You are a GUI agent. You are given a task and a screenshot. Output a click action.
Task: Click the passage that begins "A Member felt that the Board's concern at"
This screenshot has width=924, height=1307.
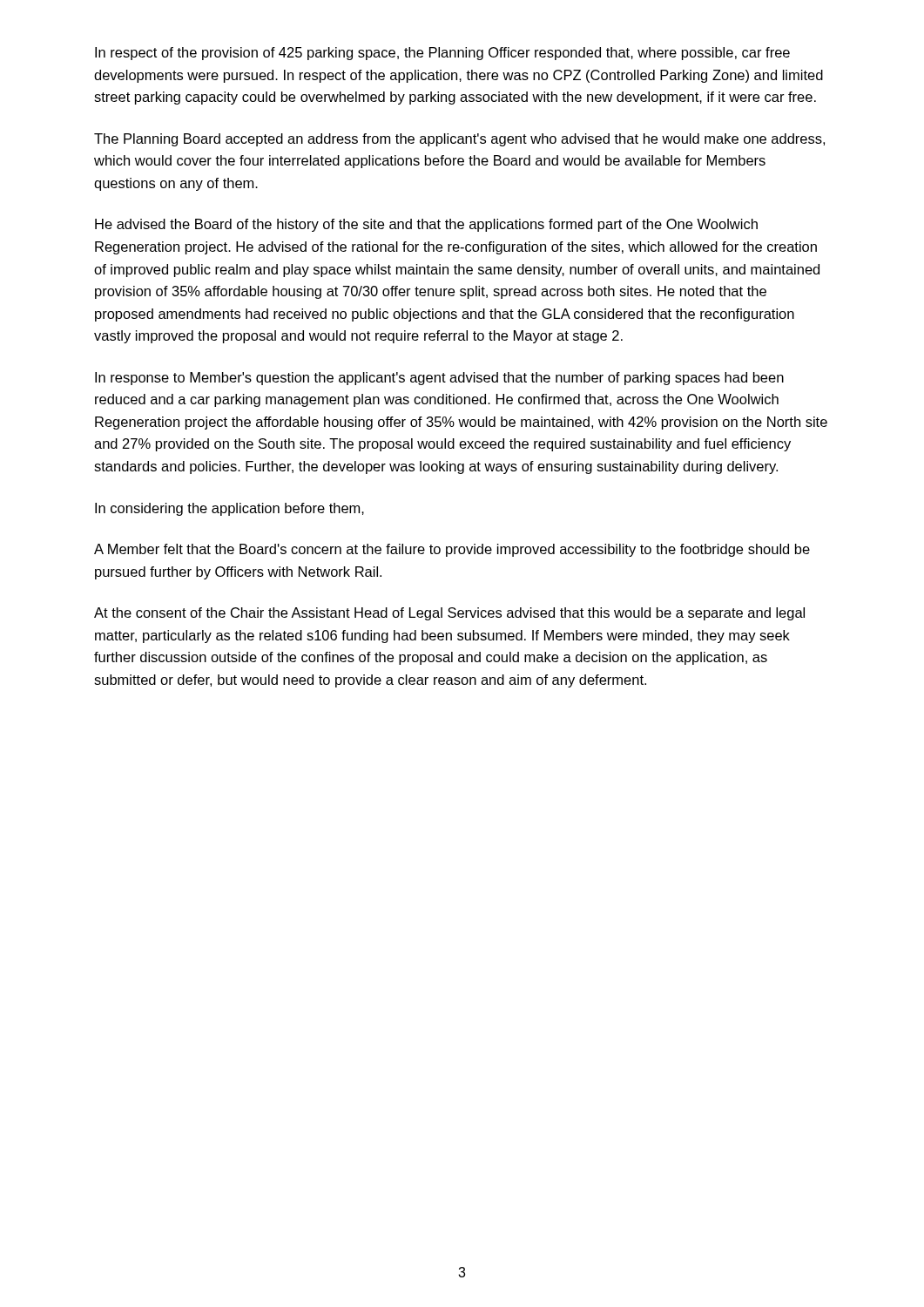point(452,560)
